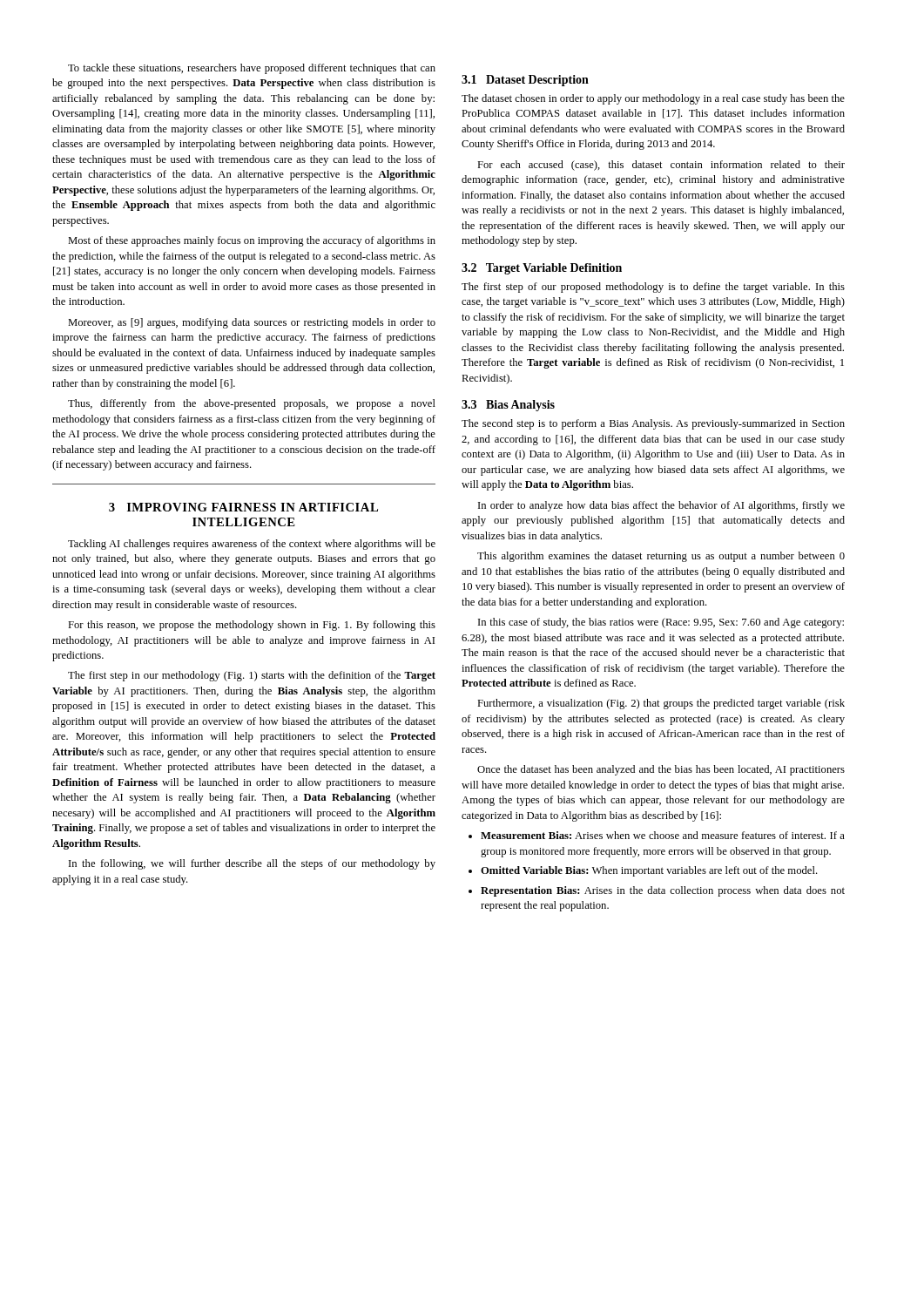Click the passage that begins "Moreover, as [9]"
924x1307 pixels.
pos(244,353)
